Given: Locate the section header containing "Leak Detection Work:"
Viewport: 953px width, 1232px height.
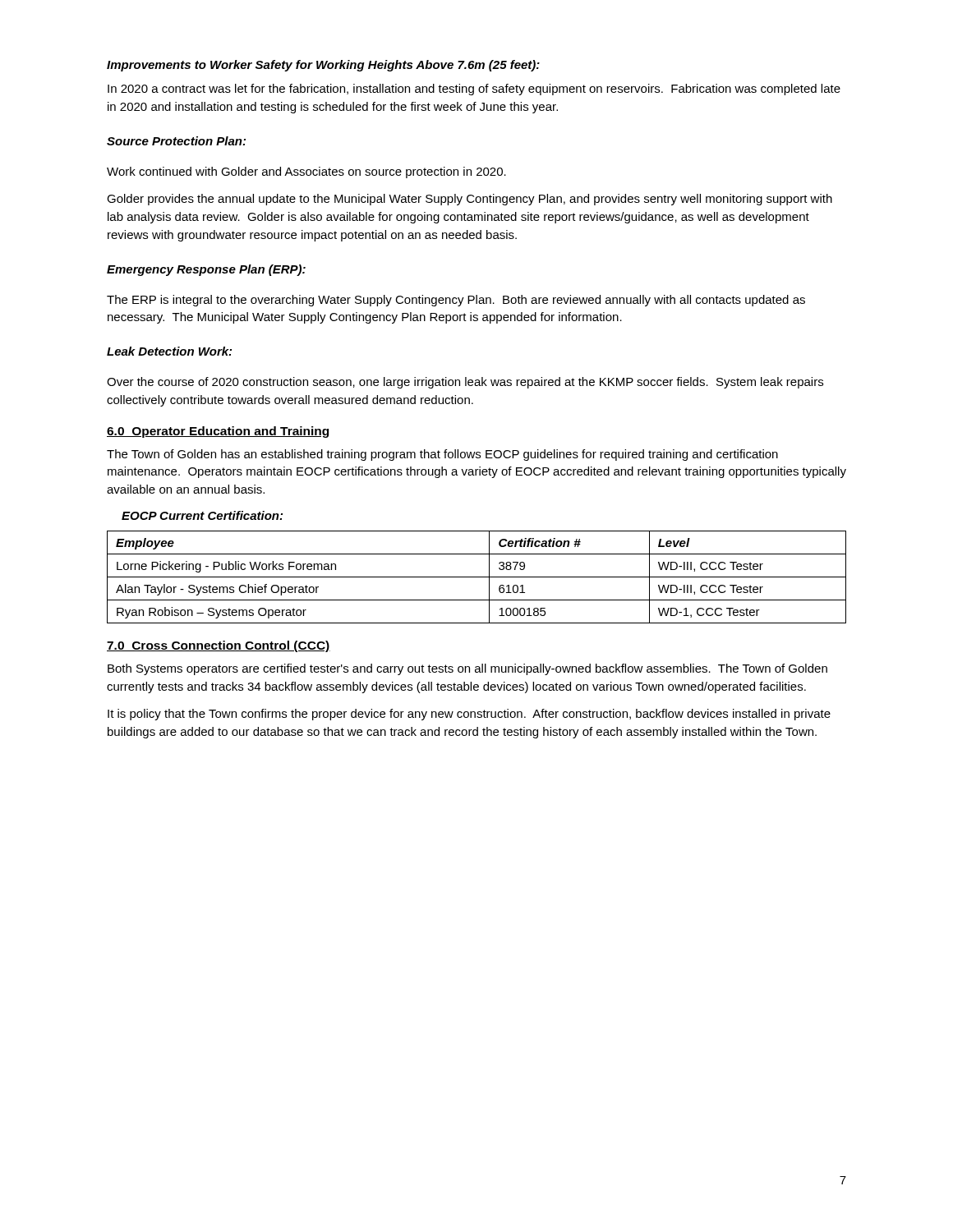Looking at the screenshot, I should click(170, 351).
